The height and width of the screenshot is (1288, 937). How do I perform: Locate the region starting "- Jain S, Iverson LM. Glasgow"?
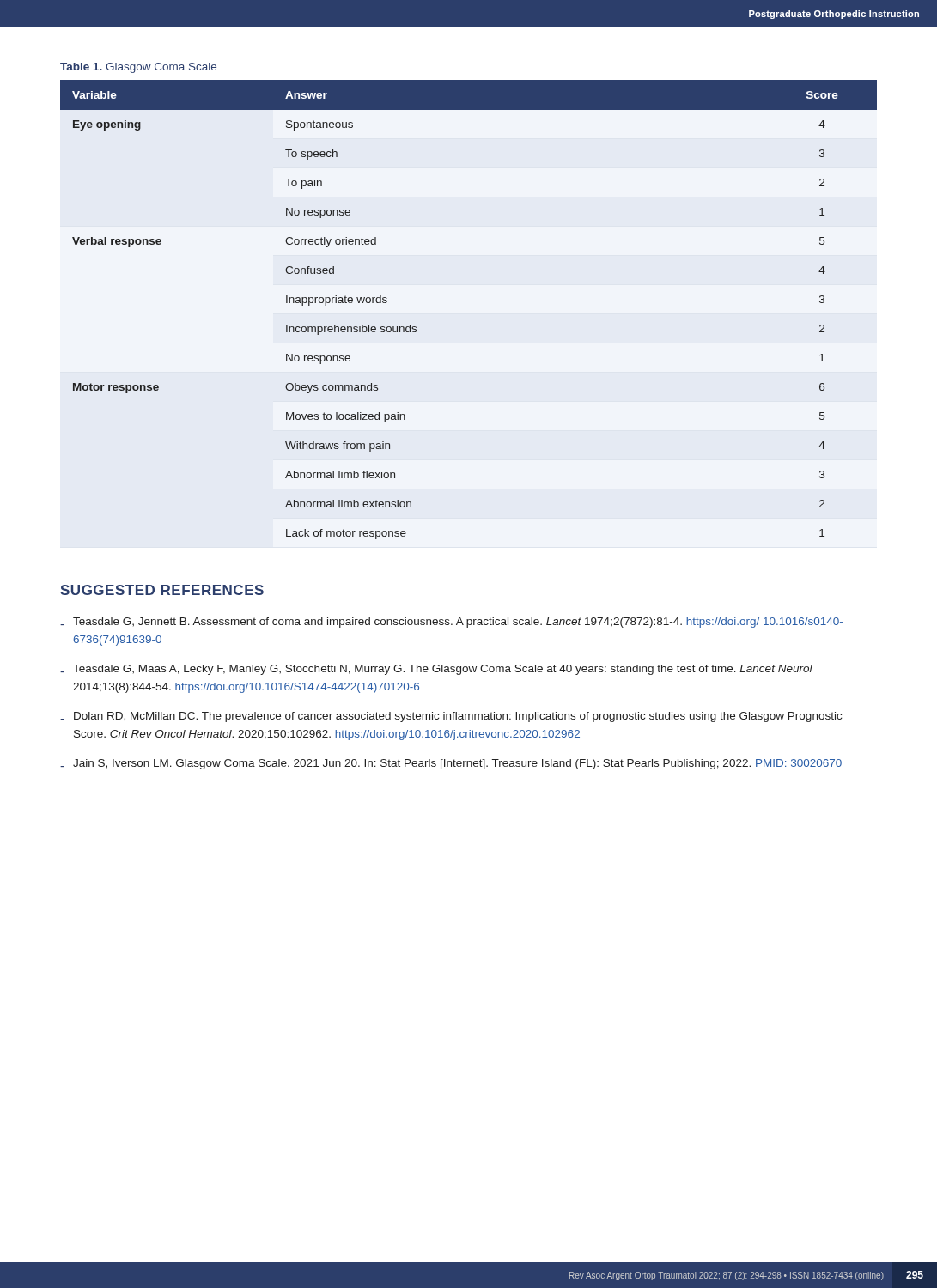pyautogui.click(x=451, y=765)
